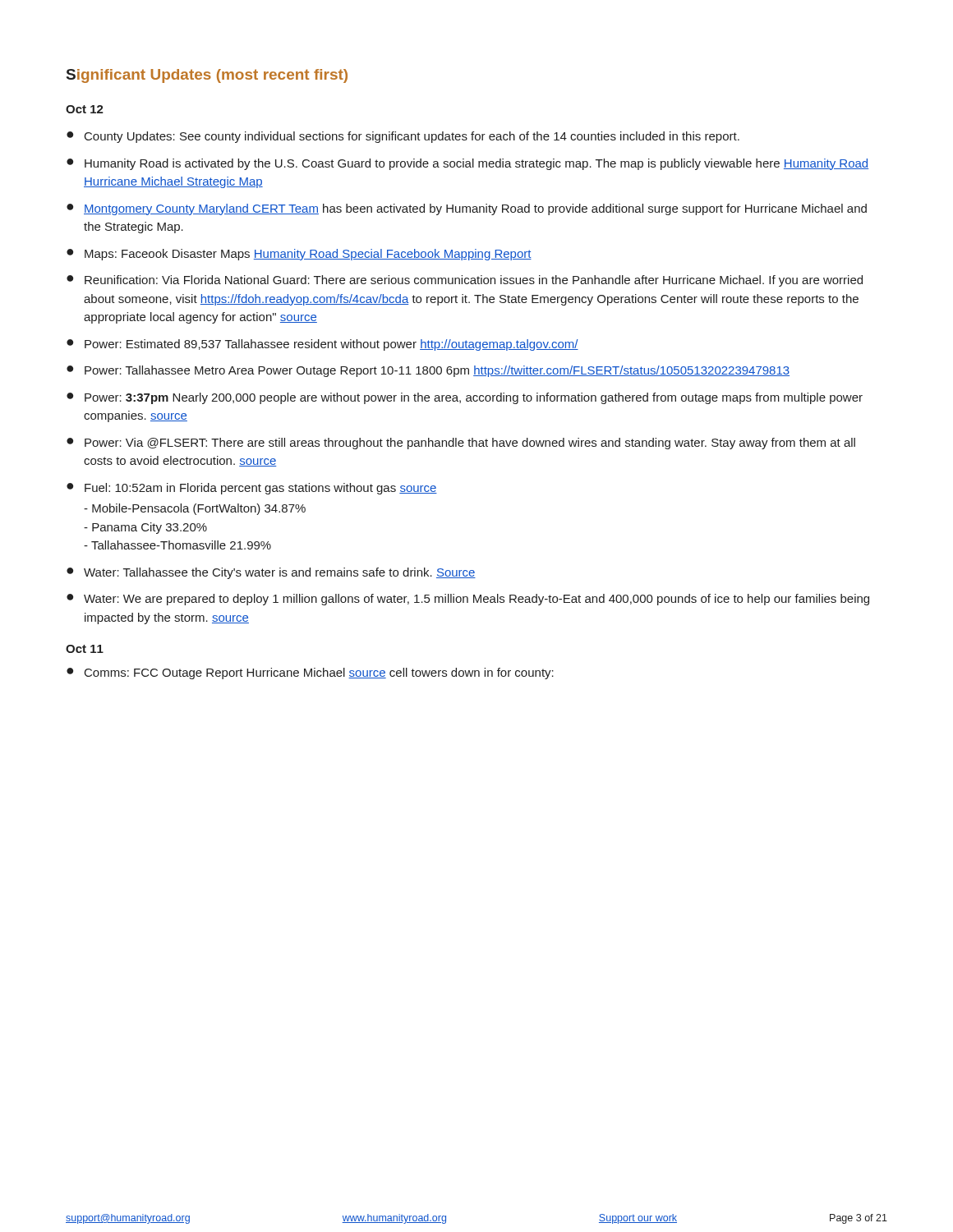Viewport: 953px width, 1232px height.
Task: Navigate to the block starting "● Power: Tallahassee"
Action: coord(476,371)
